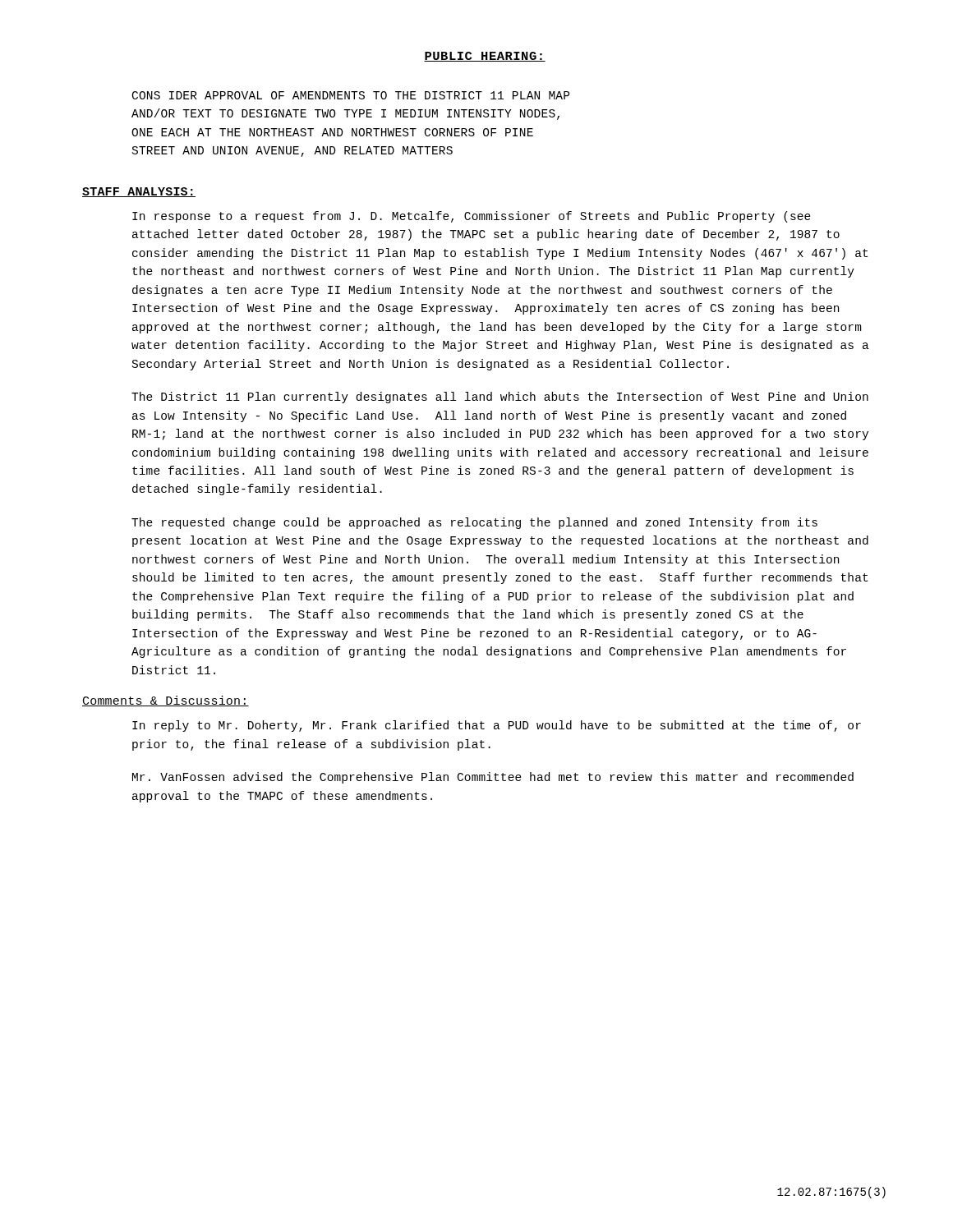Find the text starting "CONS IDER APPROVAL OF AMENDMENTS TO"
The height and width of the screenshot is (1232, 953).
pyautogui.click(x=351, y=124)
